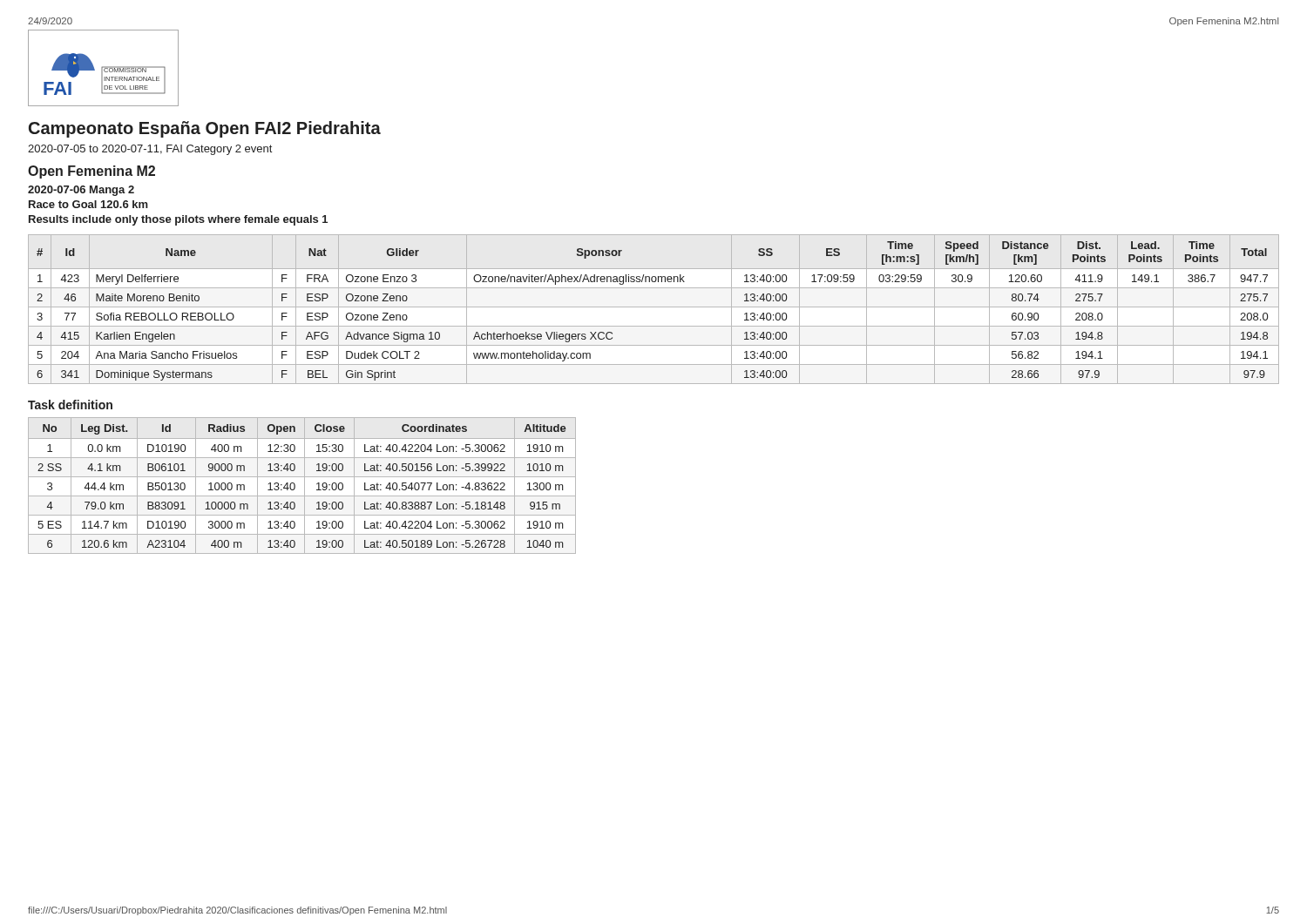Click on the table containing "Lat: 40.42204 Lon: -5.30062"

pyautogui.click(x=654, y=486)
